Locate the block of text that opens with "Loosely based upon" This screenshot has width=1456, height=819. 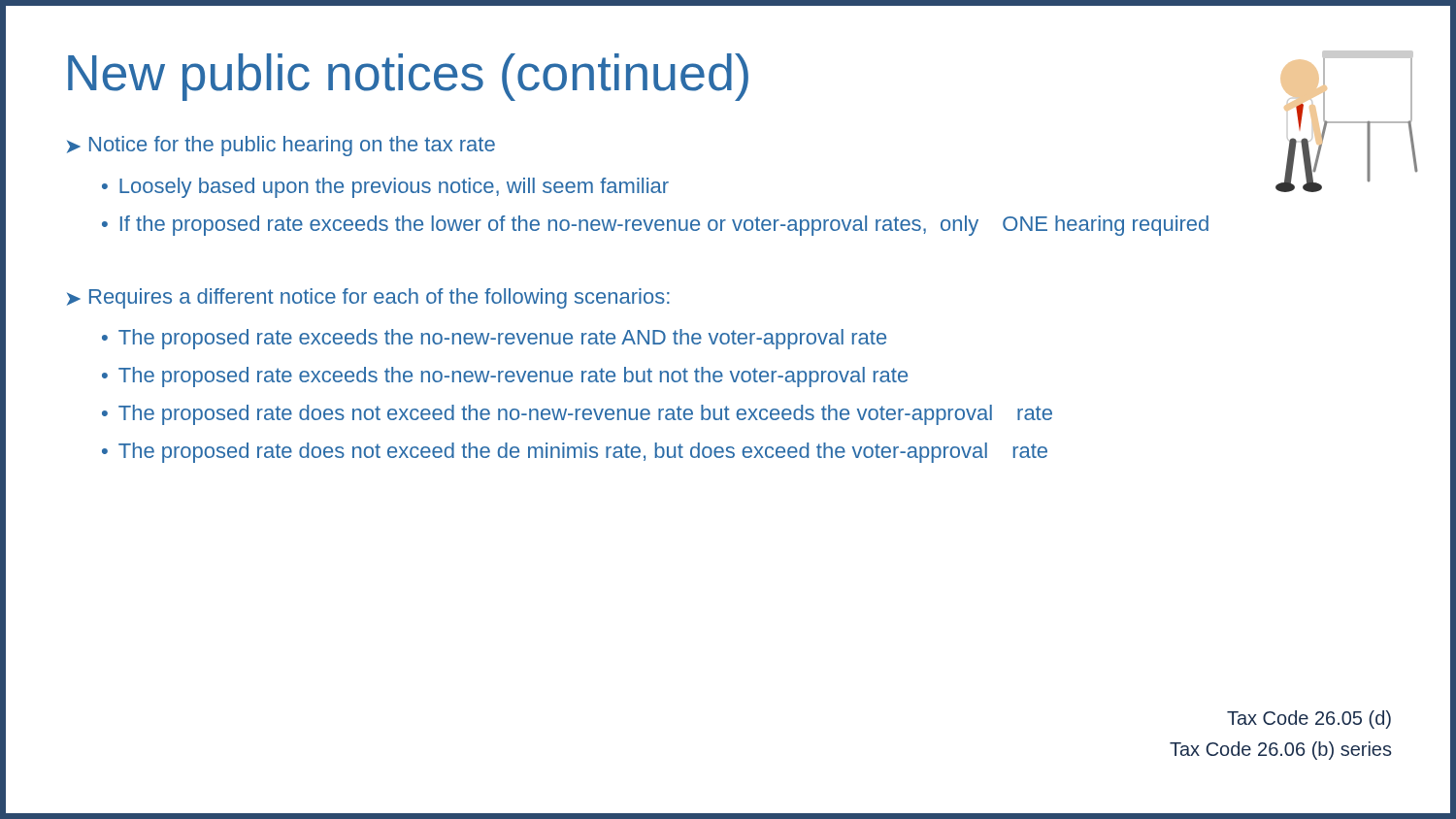point(393,185)
